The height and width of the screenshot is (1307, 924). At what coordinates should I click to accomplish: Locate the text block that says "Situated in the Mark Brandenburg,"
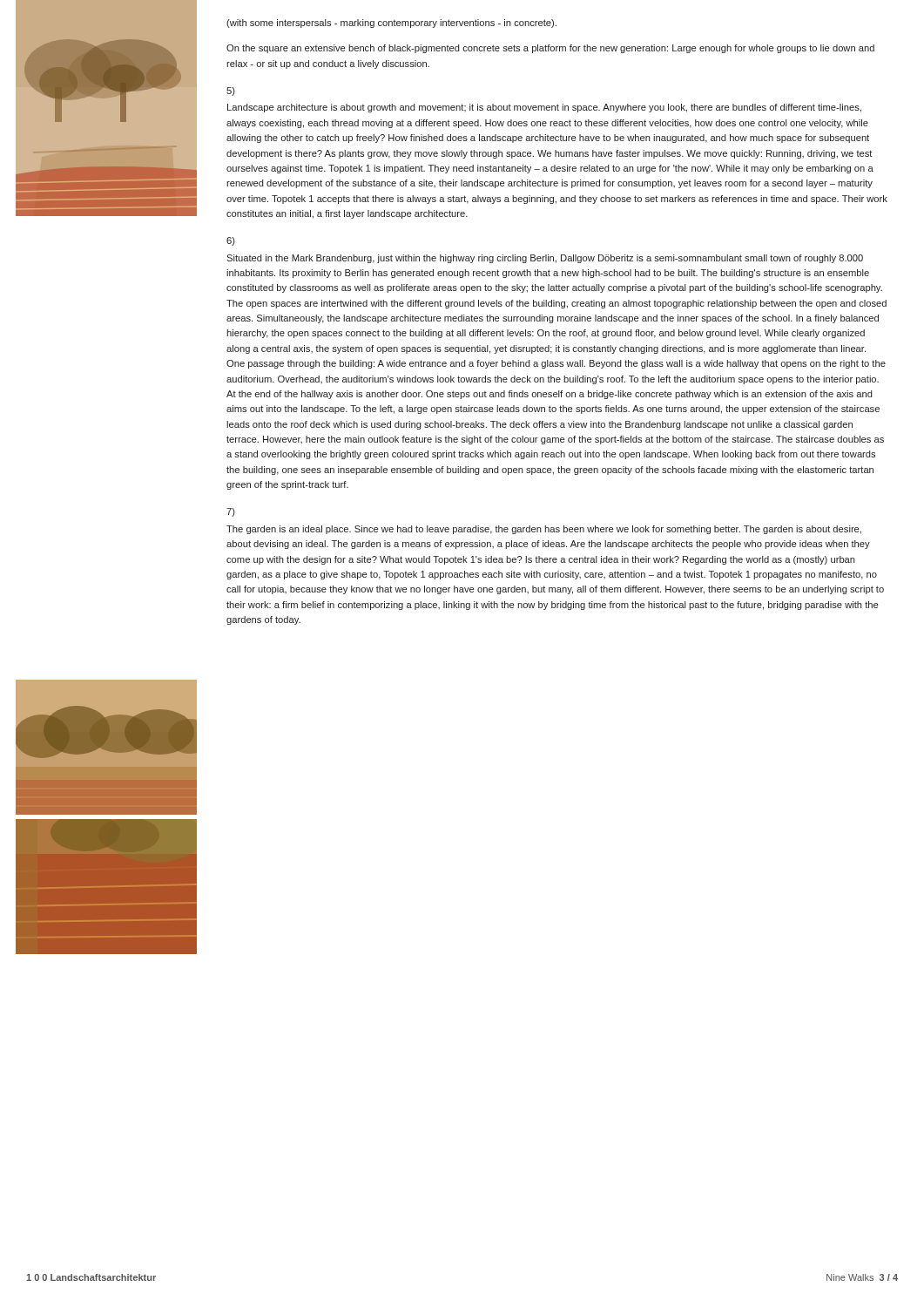point(557,303)
